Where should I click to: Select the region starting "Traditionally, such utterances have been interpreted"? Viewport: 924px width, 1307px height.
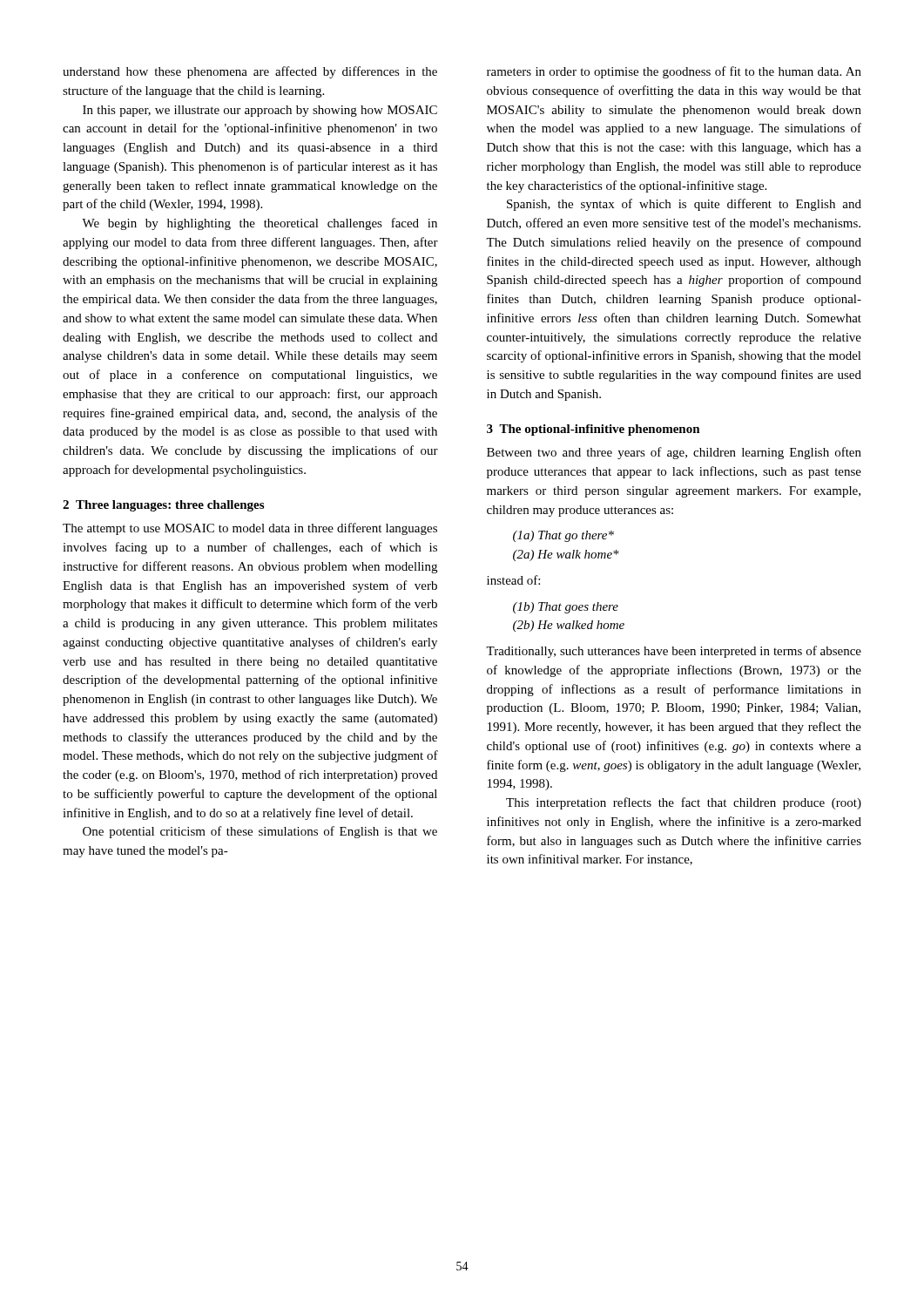[x=674, y=756]
